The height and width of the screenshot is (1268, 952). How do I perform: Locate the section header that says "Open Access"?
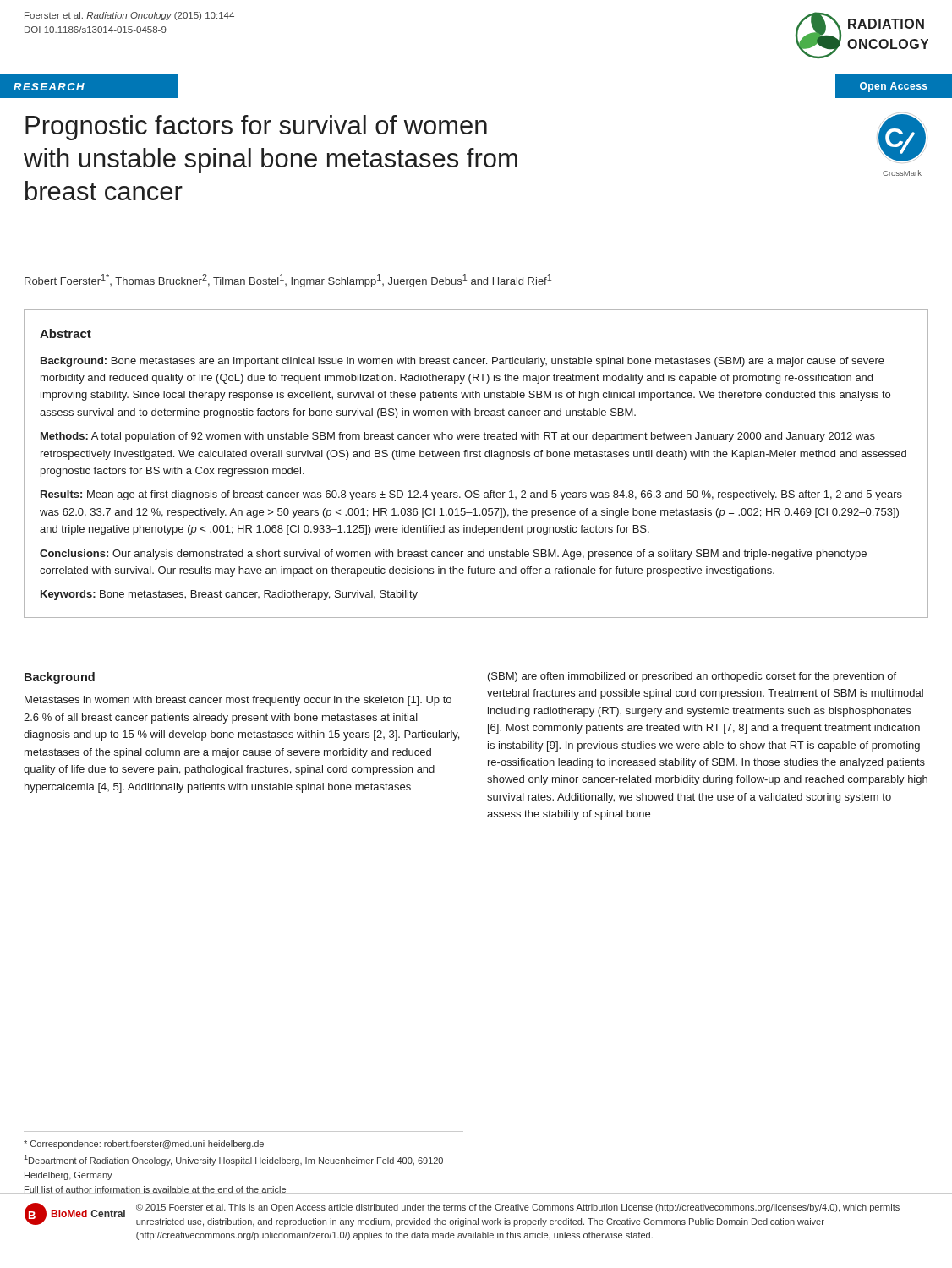pos(894,86)
